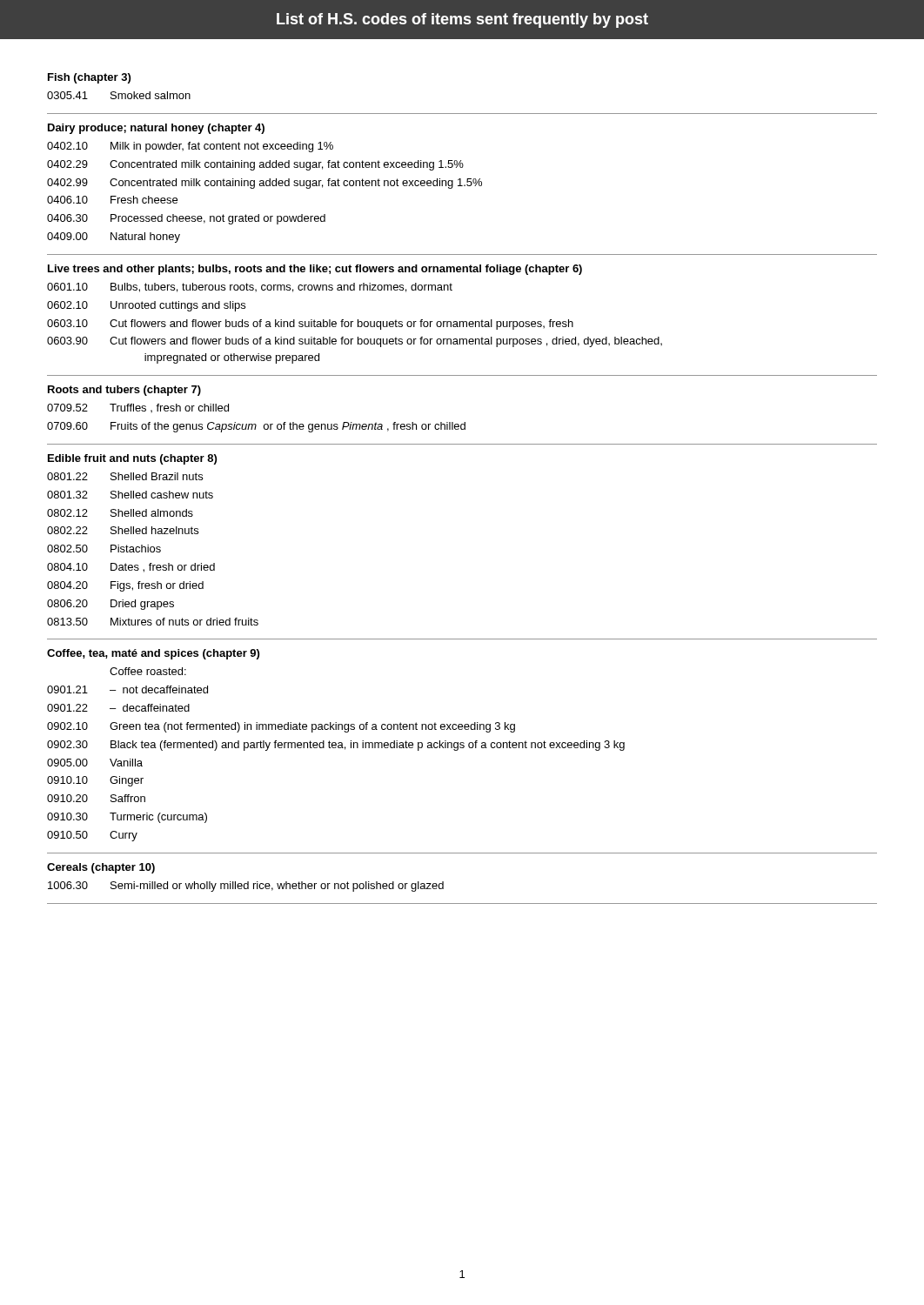
Task: Find the list item with the text "0802.22 Shelled hazelnuts"
Action: (x=123, y=530)
